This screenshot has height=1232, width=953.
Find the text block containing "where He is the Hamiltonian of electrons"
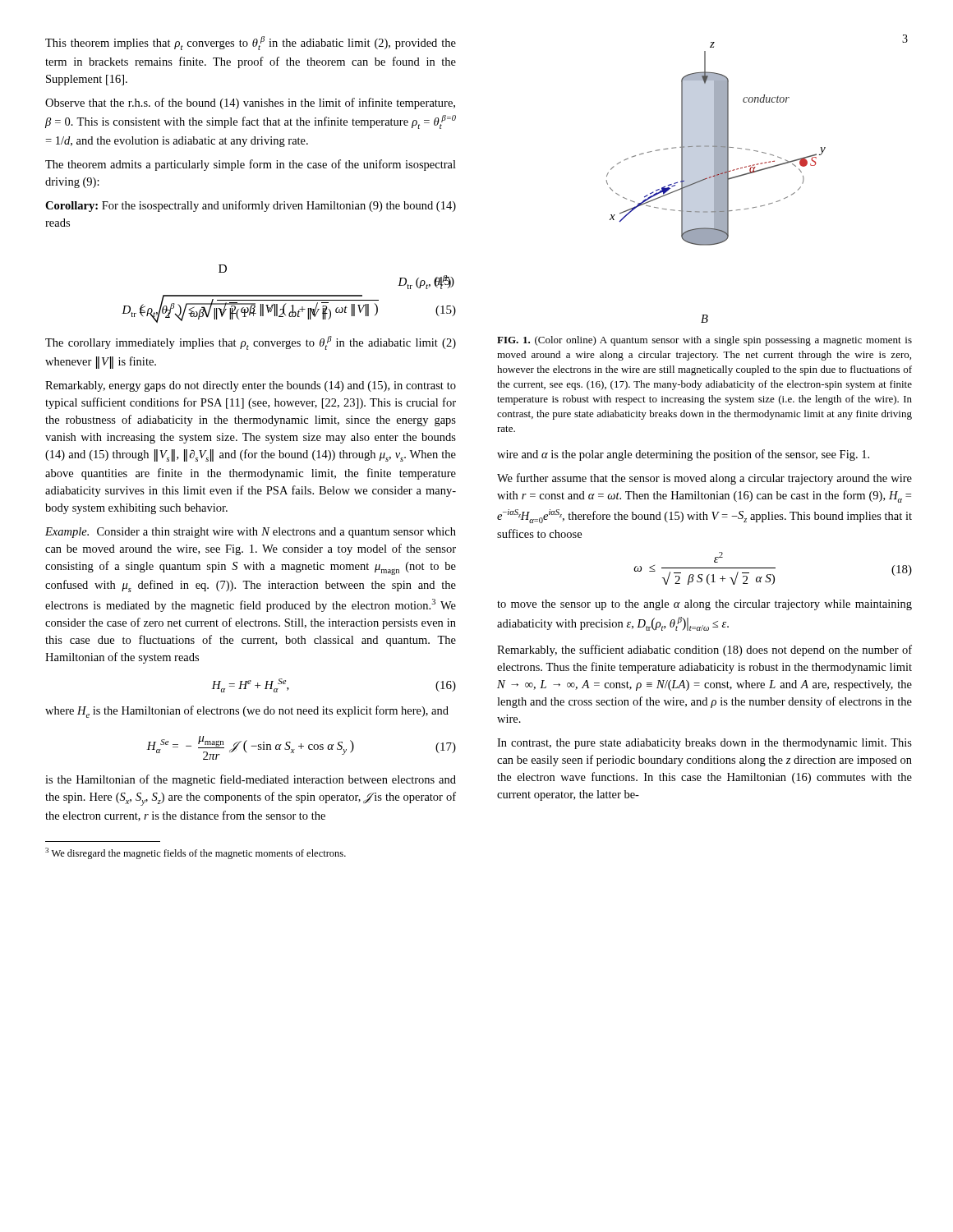[x=251, y=711]
